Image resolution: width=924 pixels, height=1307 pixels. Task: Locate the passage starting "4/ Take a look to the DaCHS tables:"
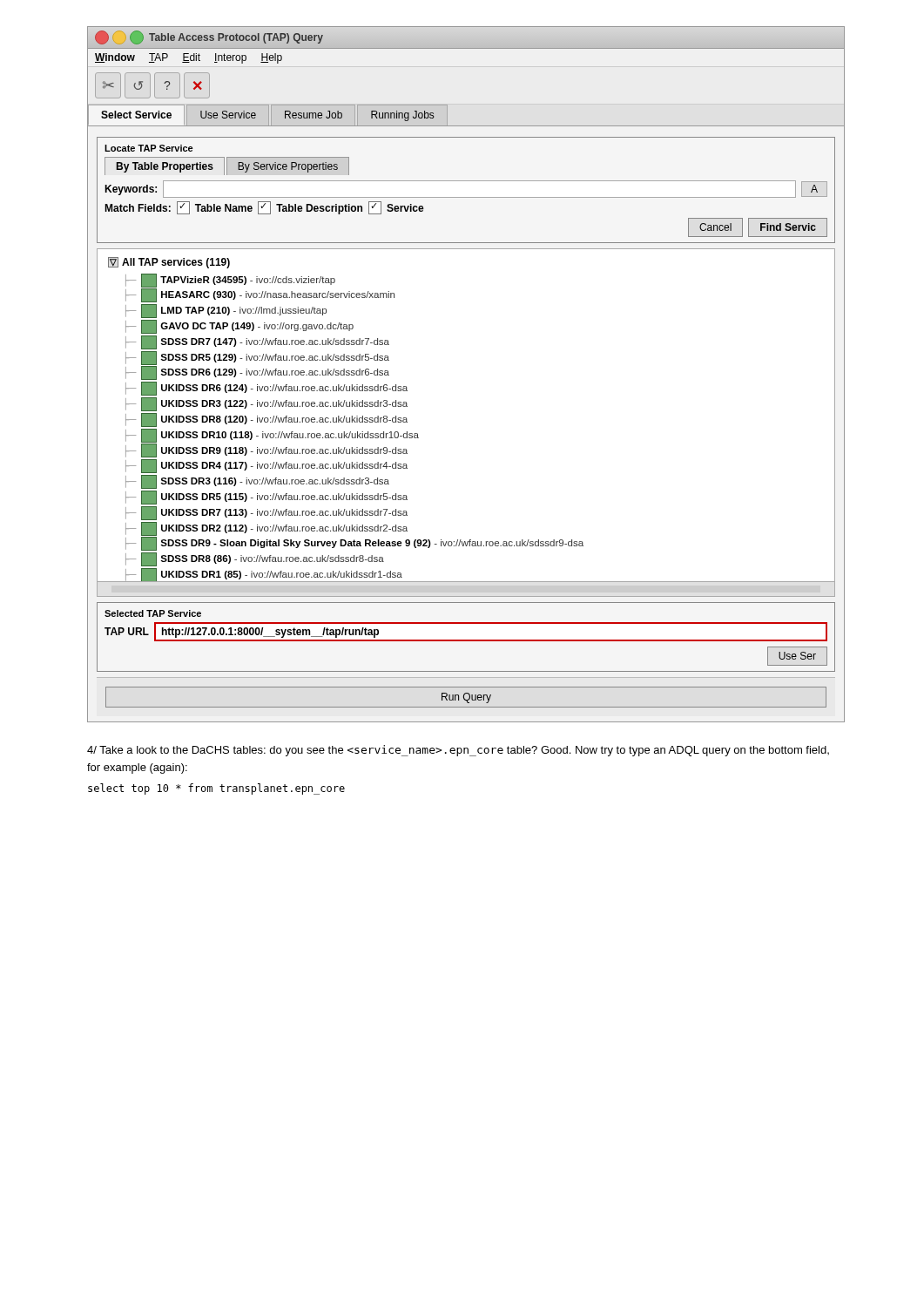pos(458,758)
